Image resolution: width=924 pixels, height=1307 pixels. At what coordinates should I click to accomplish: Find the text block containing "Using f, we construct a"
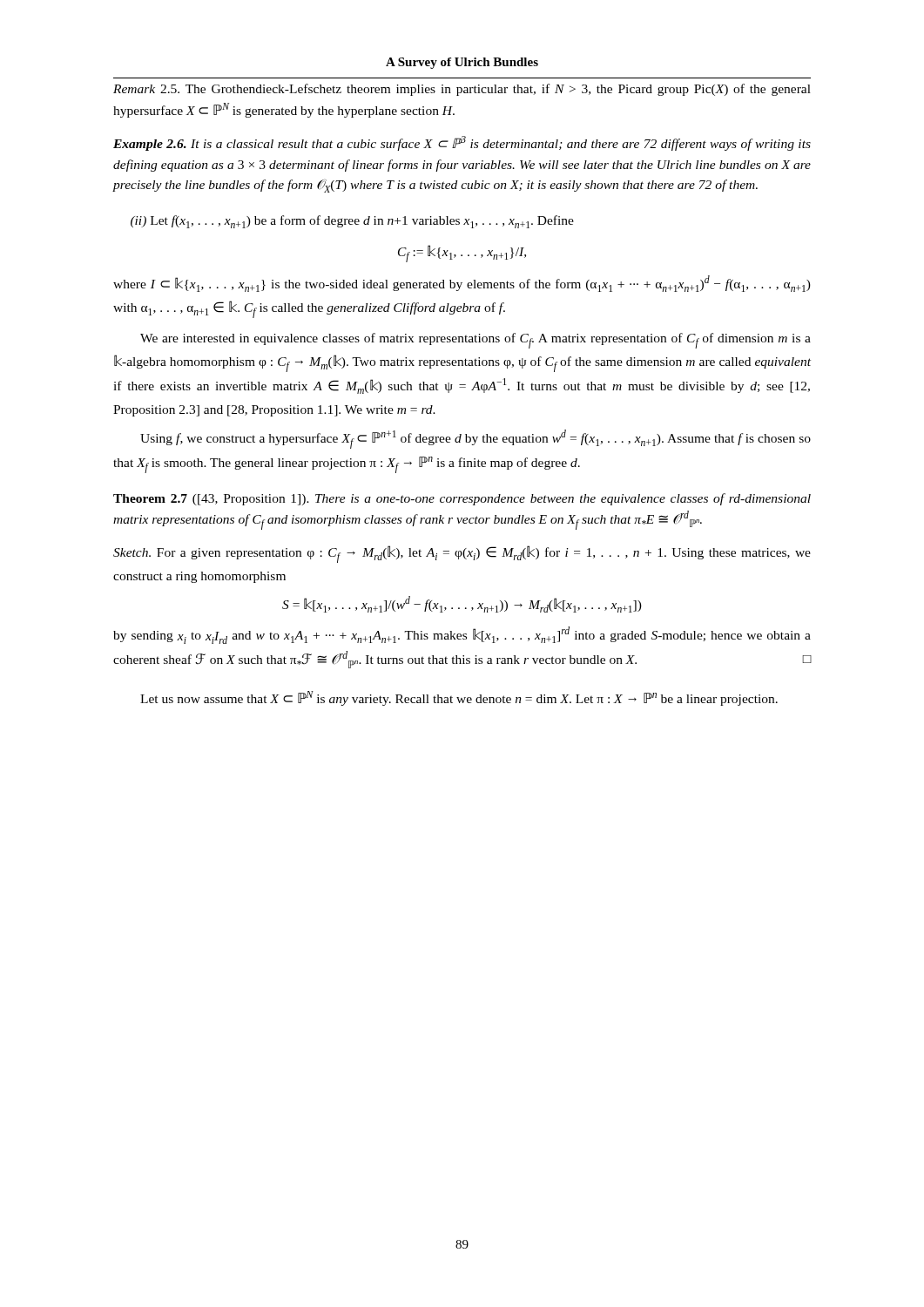click(462, 451)
